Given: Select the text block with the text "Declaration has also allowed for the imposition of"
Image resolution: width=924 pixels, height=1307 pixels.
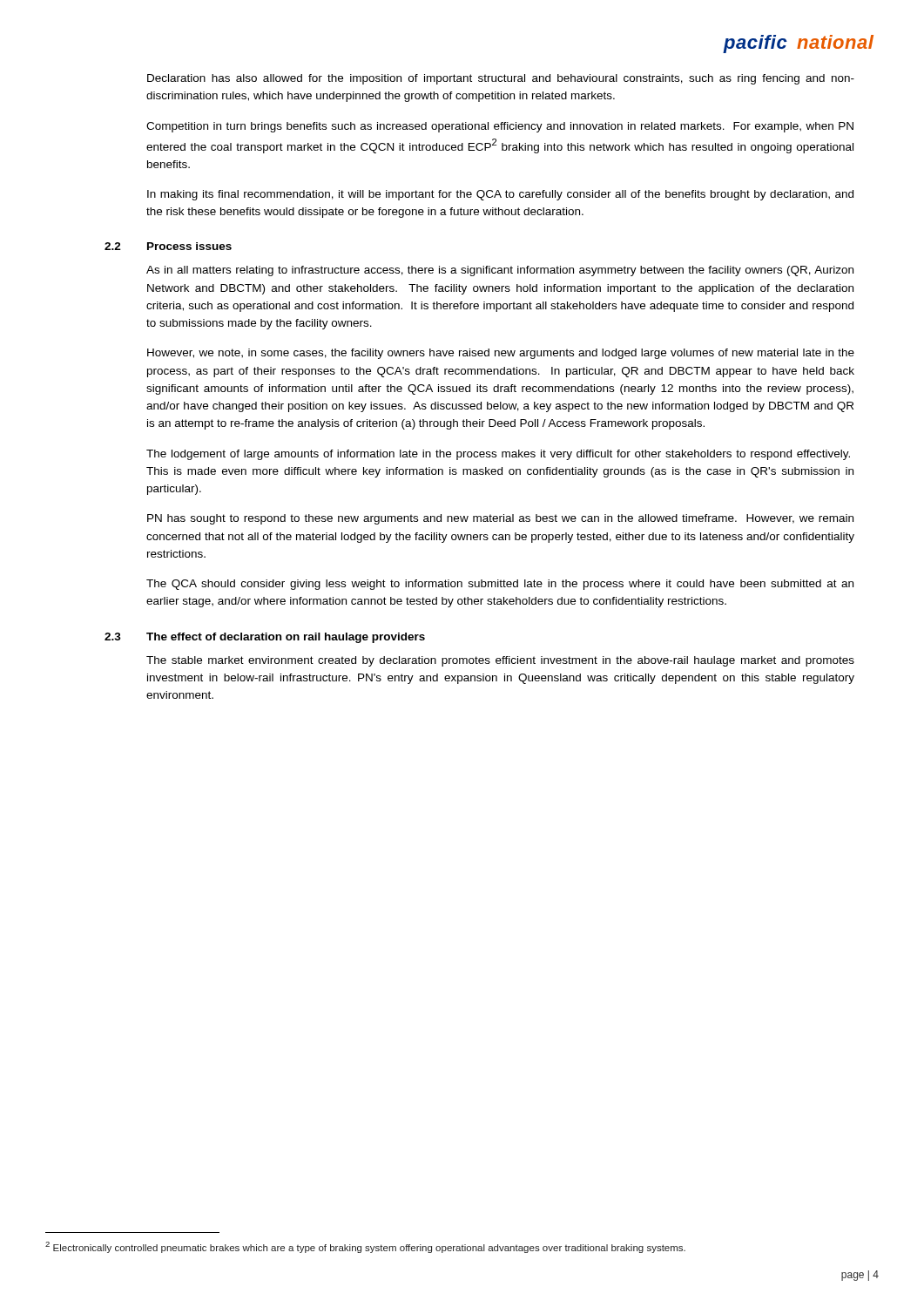Looking at the screenshot, I should point(500,87).
